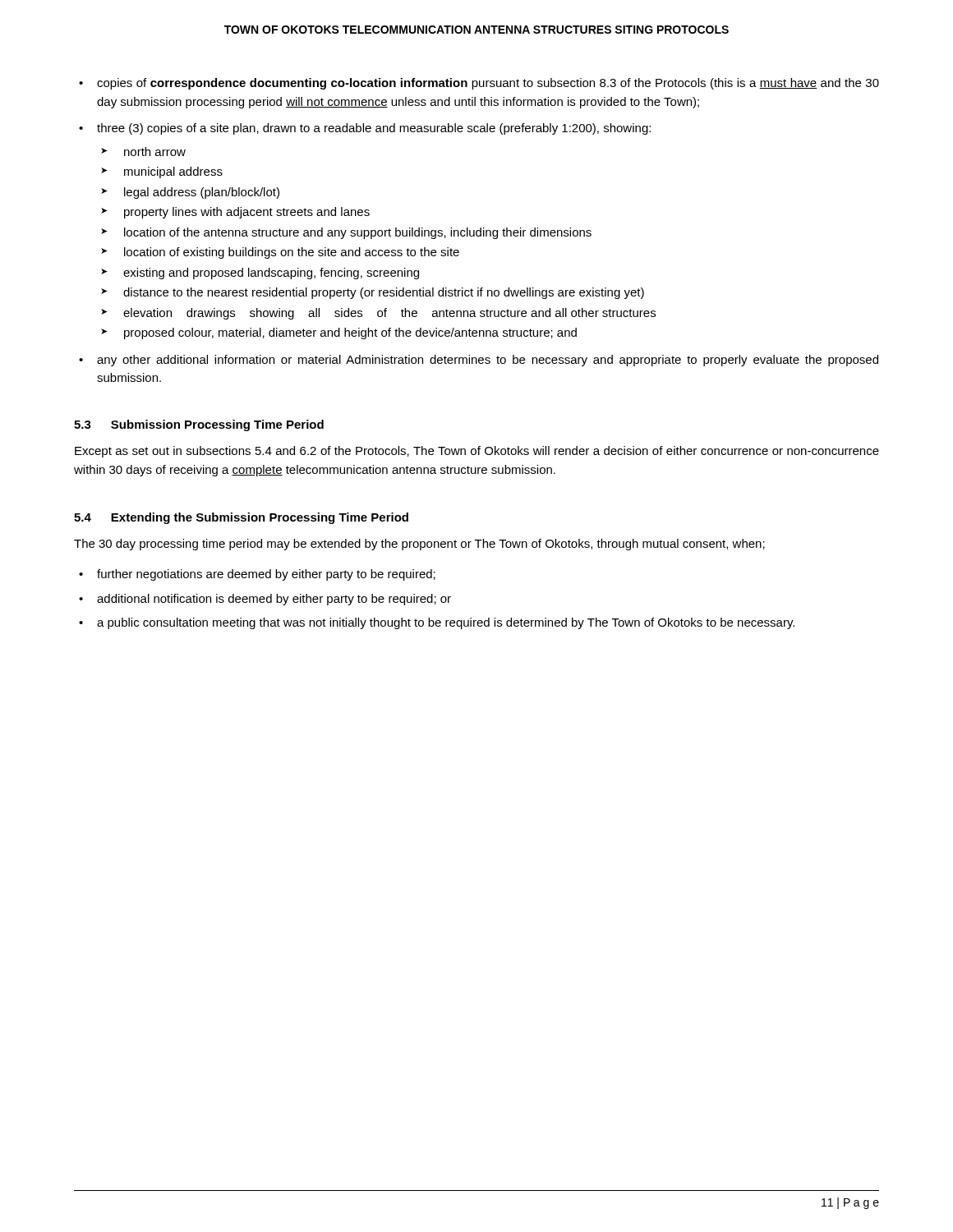Select the list item that reads "existing and proposed landscaping, fencing,"
Viewport: 953px width, 1232px height.
272,272
